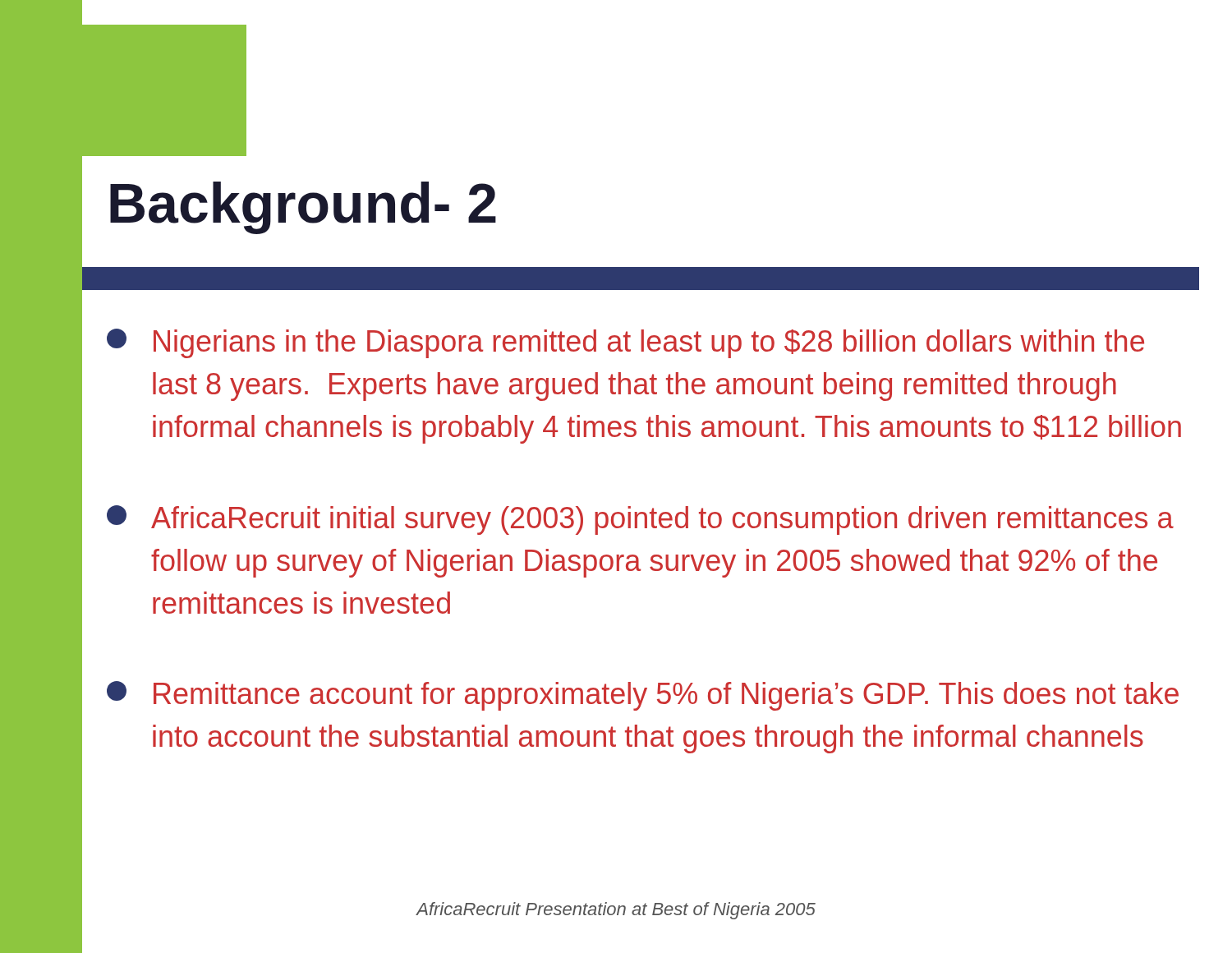Find the text block starting "Remittance account for approximately 5% of"
The height and width of the screenshot is (953, 1232).
click(645, 716)
